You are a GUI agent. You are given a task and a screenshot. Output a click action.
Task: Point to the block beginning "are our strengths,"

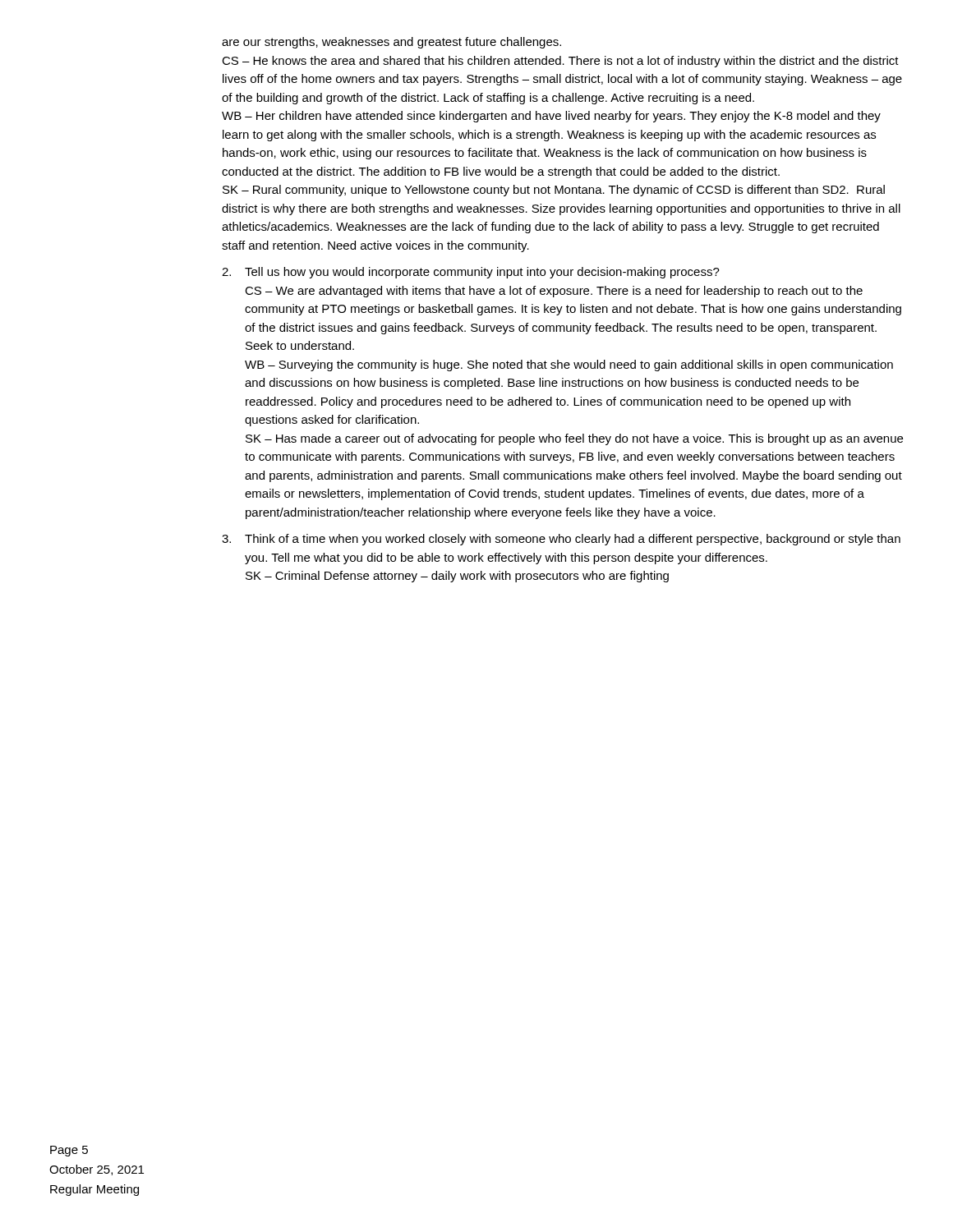(562, 143)
